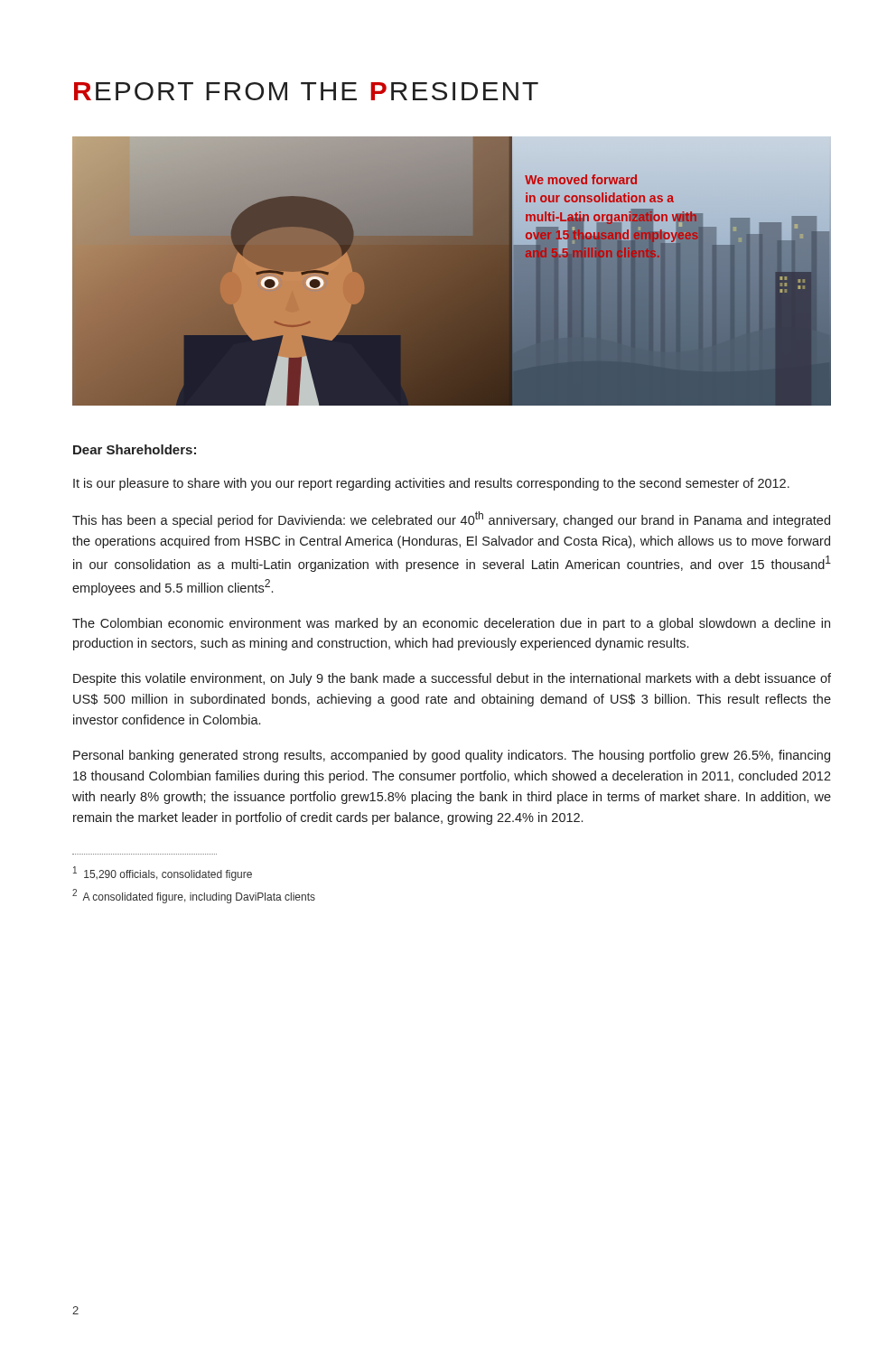
Task: Locate the block of text that opens with "This has been a special period for"
Action: click(x=452, y=552)
